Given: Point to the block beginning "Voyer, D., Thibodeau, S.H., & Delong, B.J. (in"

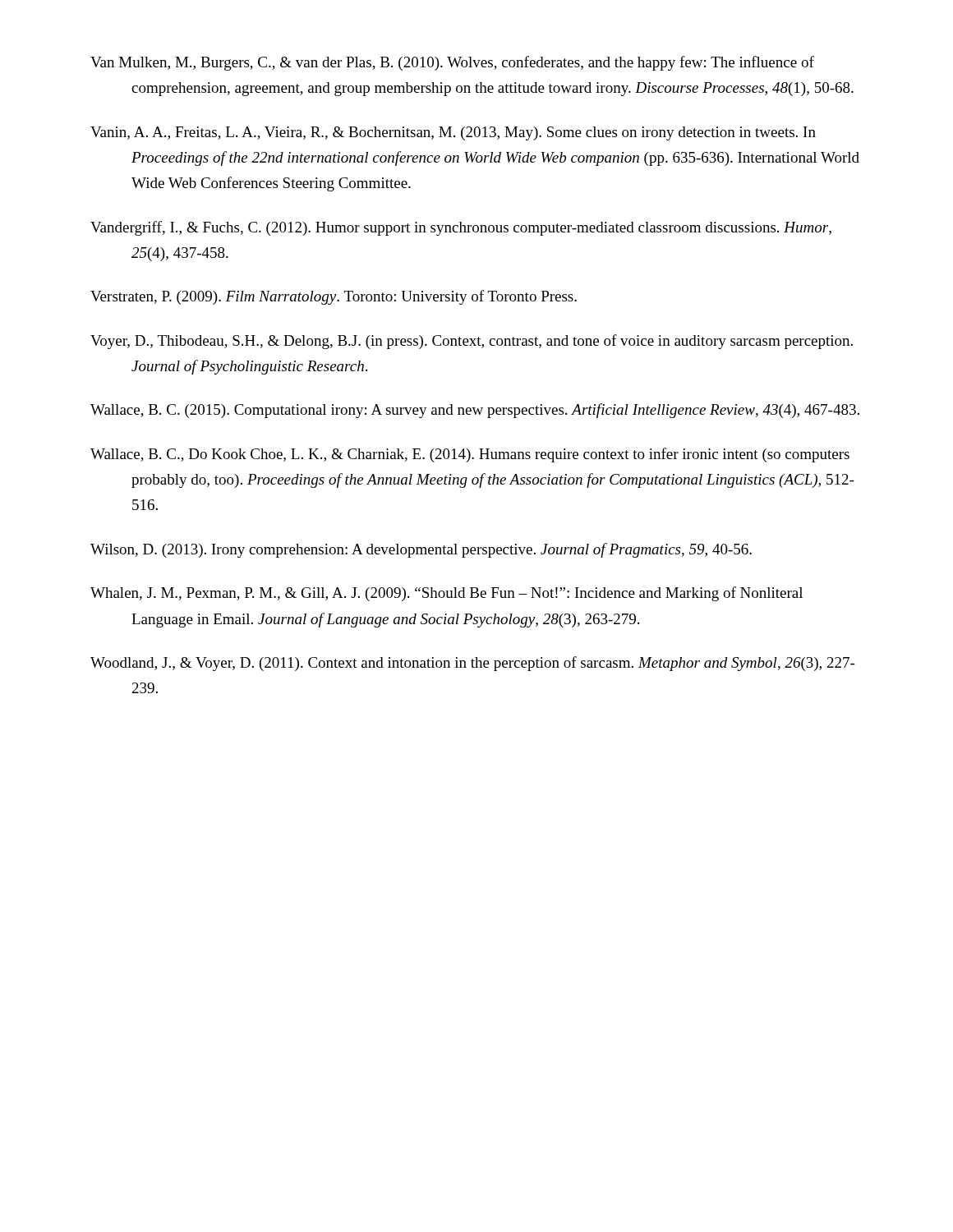Looking at the screenshot, I should pos(472,353).
